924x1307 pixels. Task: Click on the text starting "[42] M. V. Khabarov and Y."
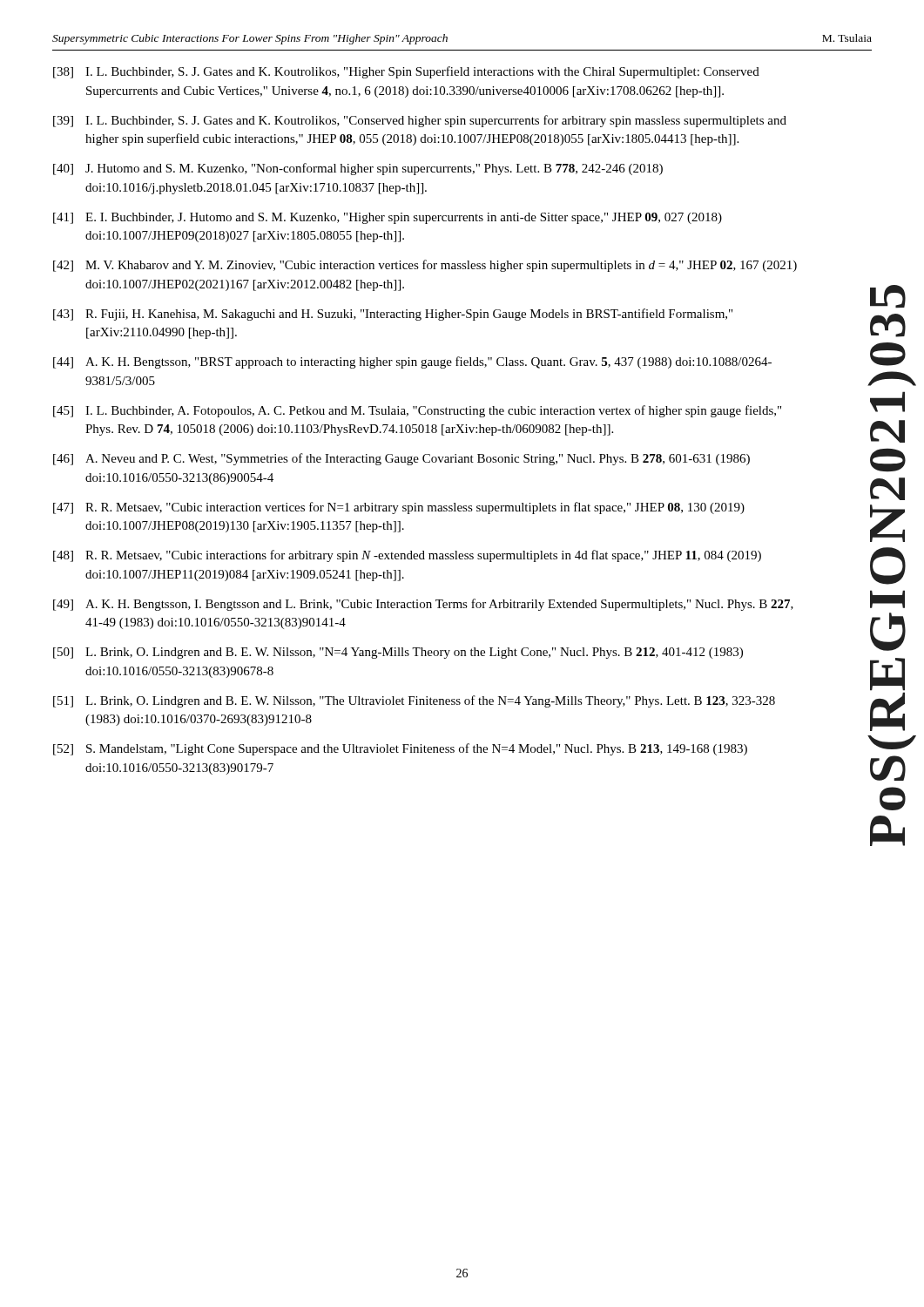click(432, 275)
